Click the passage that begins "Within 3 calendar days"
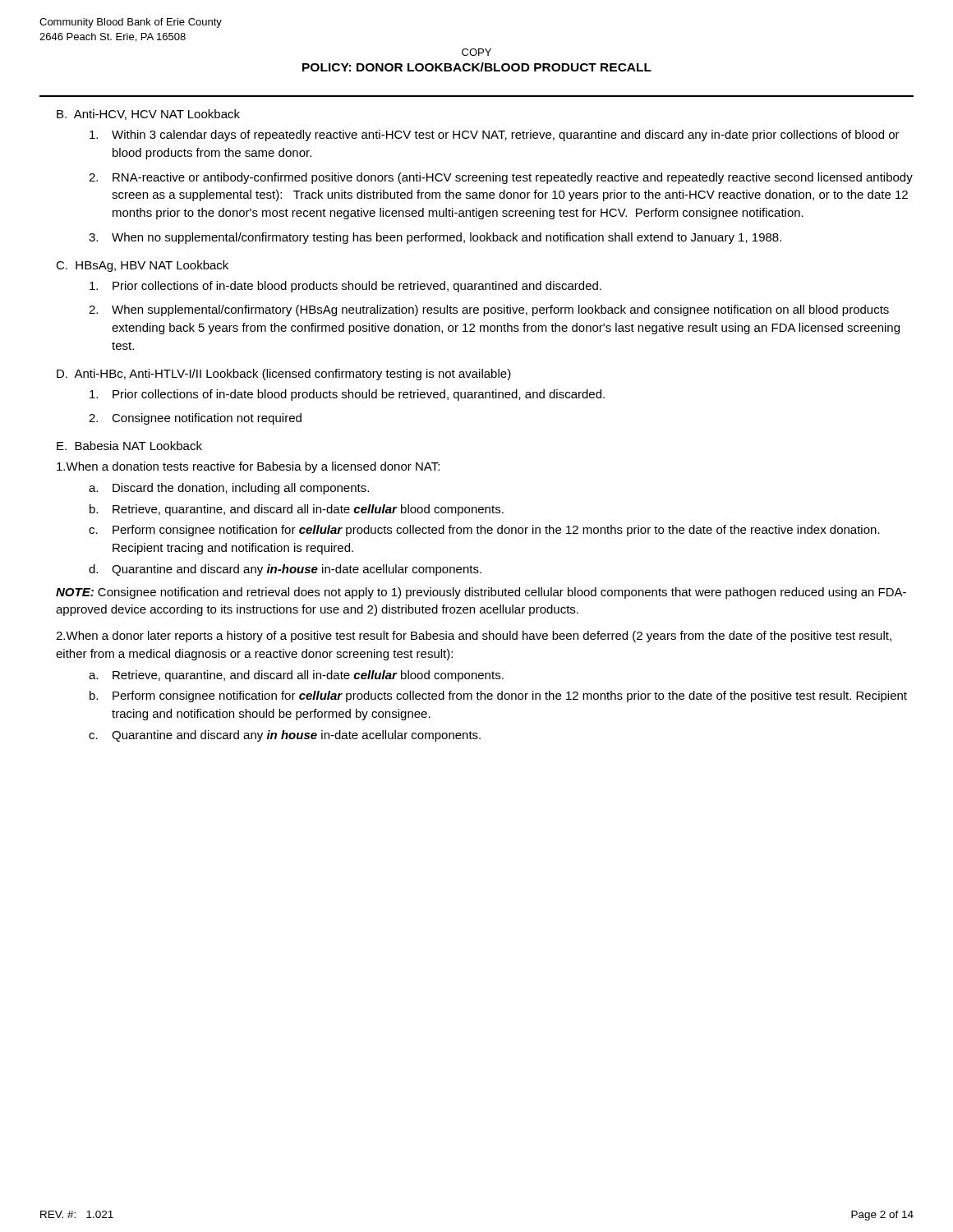Screen dimensions: 1232x953 point(485,144)
